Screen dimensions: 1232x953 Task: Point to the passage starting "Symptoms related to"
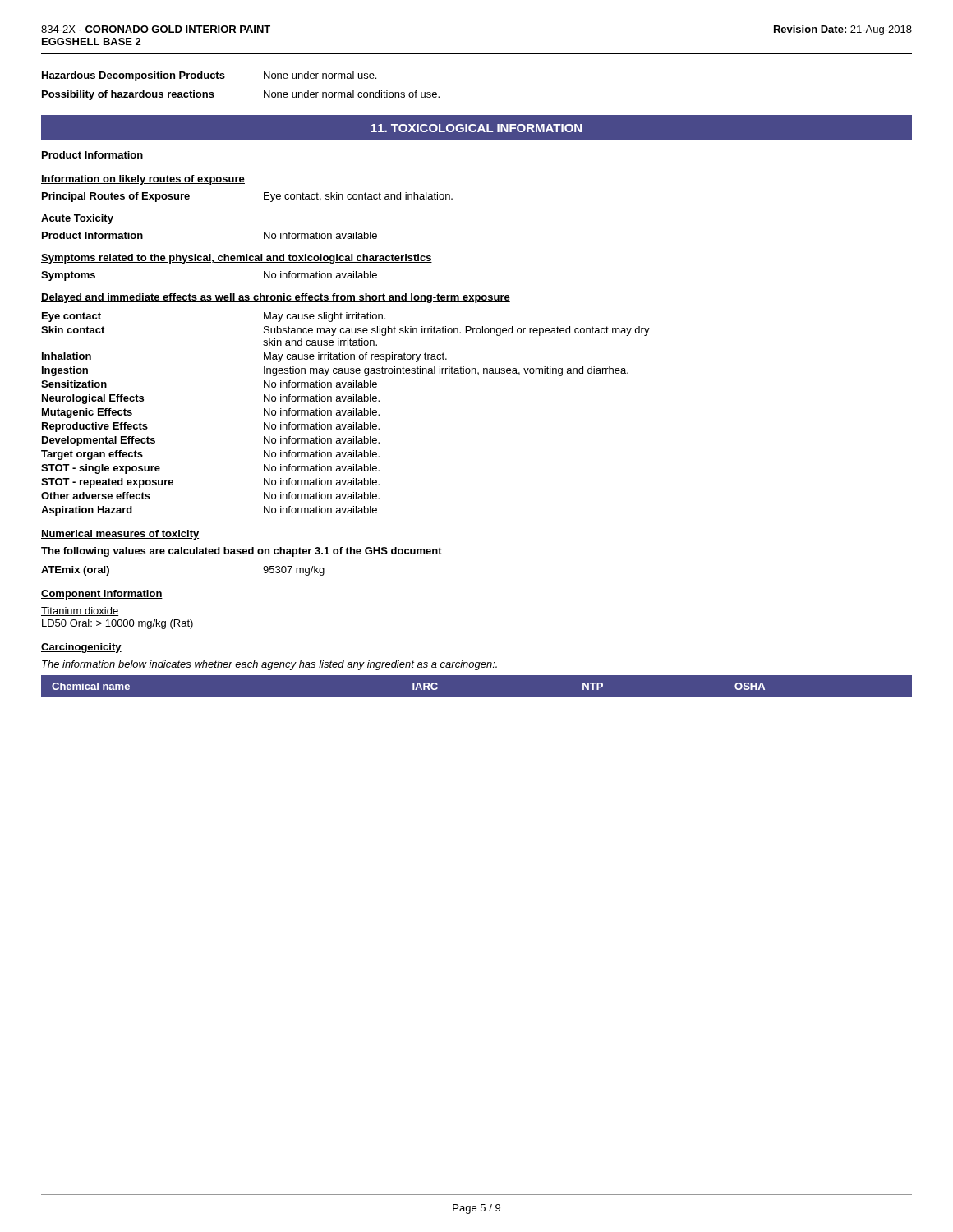[x=236, y=257]
